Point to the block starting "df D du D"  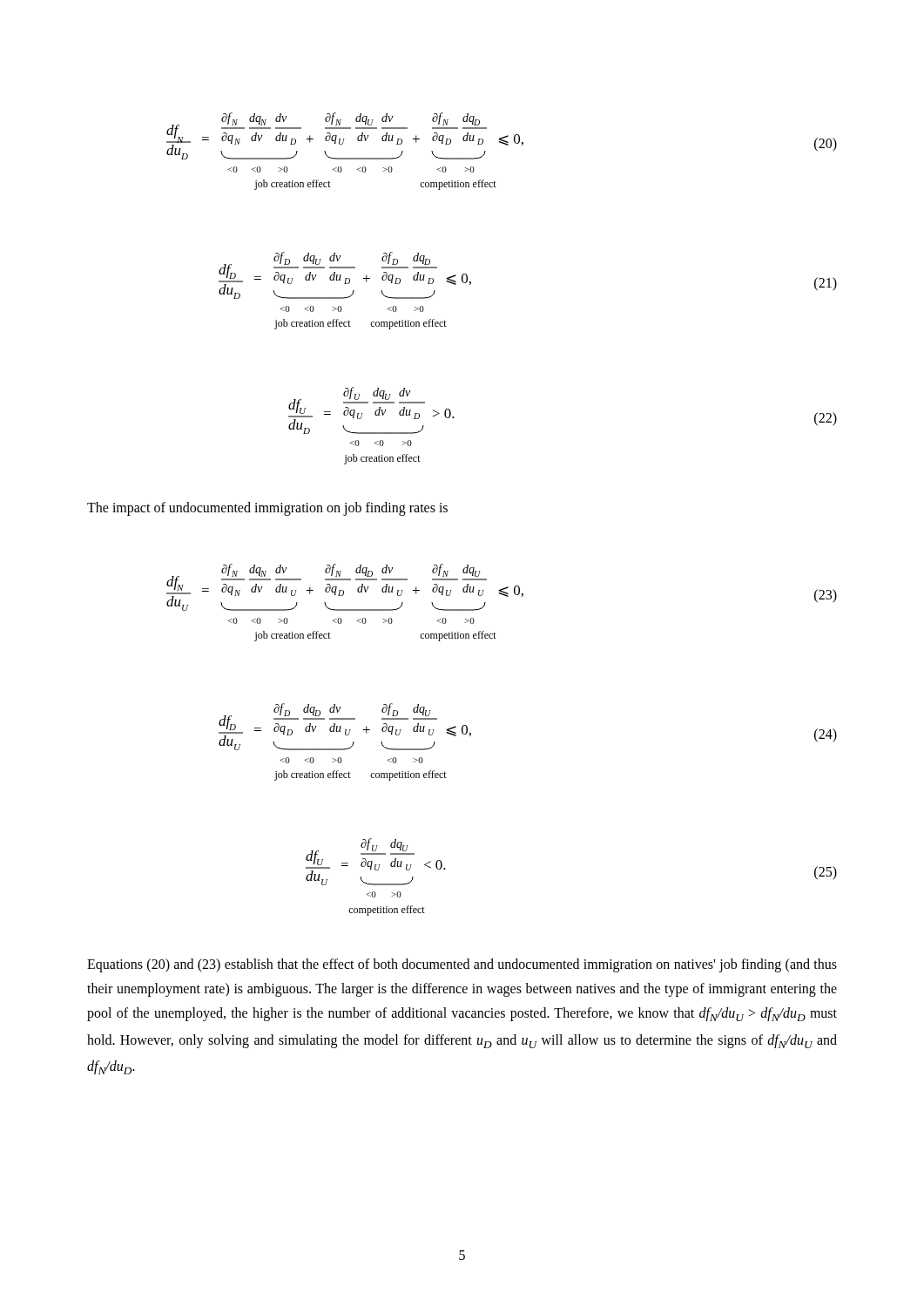coord(462,283)
